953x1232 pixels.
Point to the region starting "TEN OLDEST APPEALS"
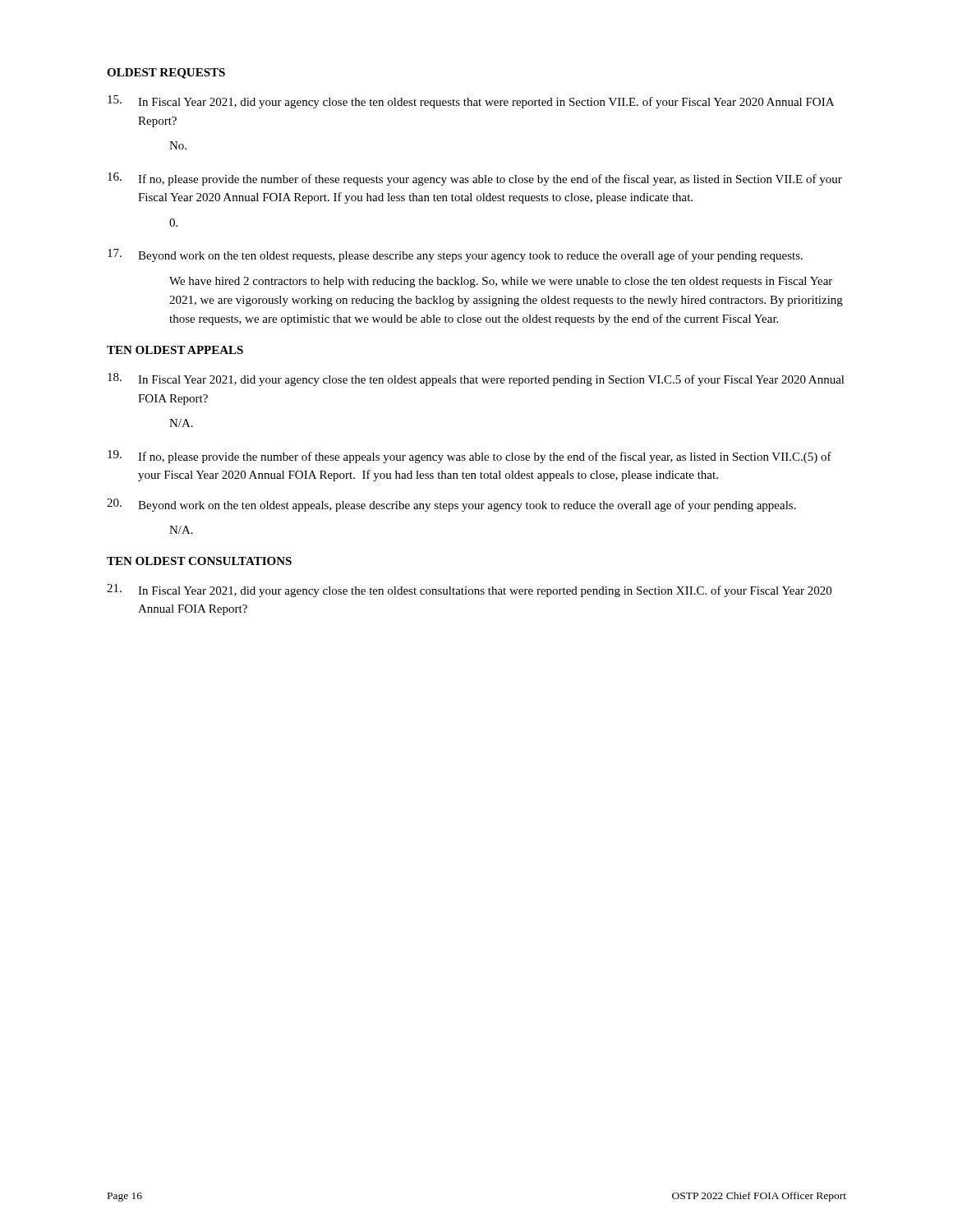pos(175,350)
